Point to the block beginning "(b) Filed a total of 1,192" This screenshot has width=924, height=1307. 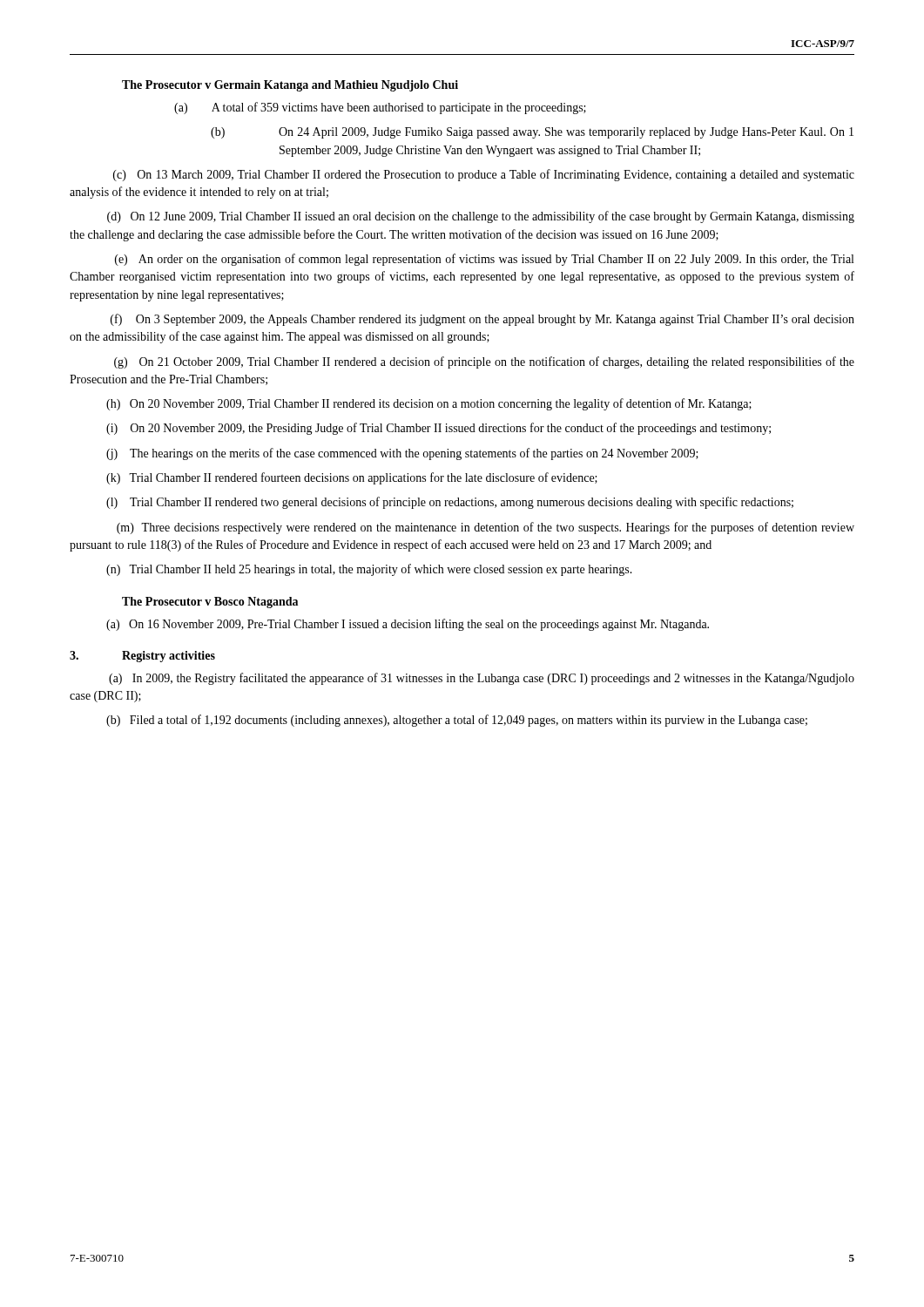(439, 721)
